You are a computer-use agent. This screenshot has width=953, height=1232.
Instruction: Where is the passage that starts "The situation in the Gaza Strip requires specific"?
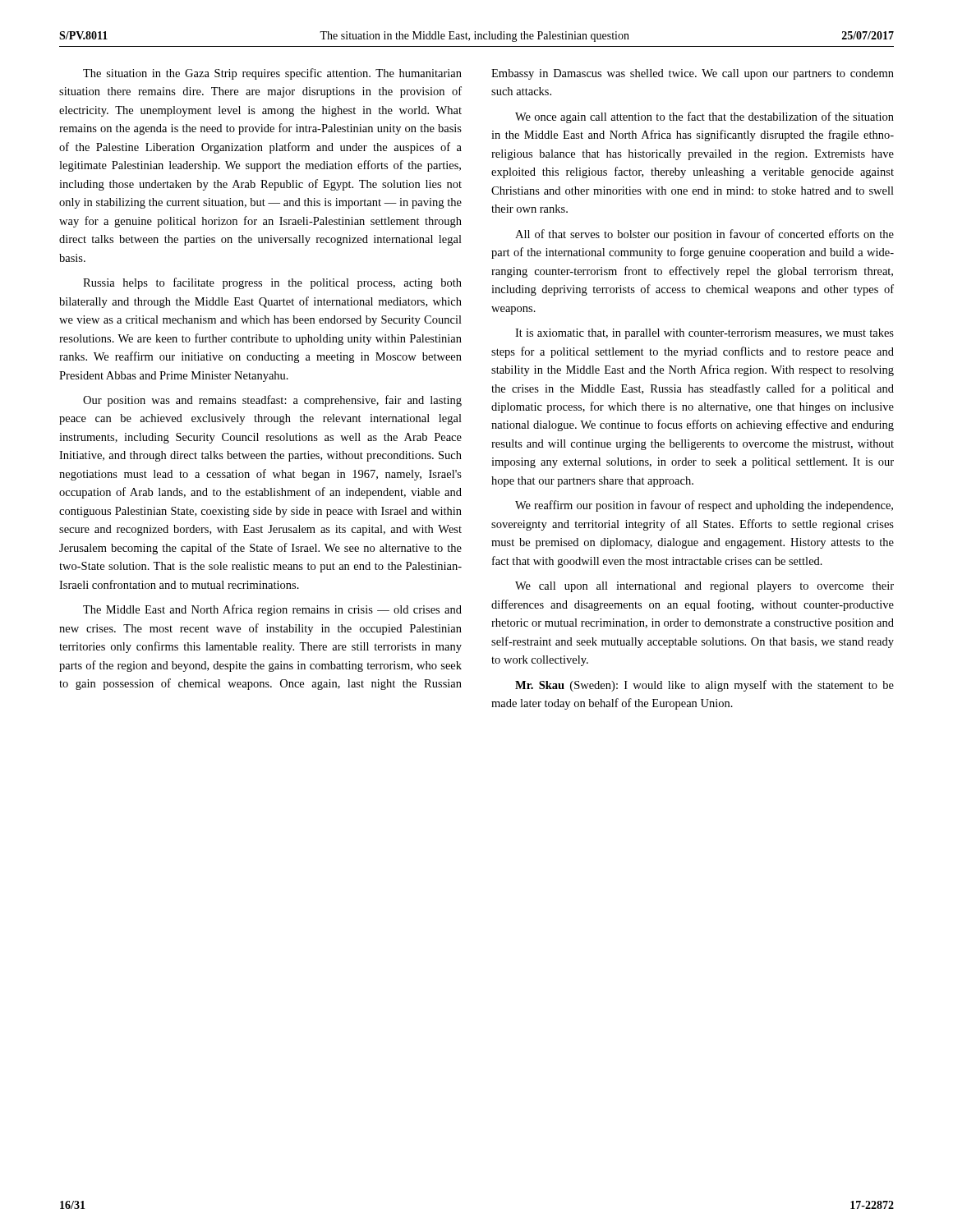pyautogui.click(x=260, y=165)
